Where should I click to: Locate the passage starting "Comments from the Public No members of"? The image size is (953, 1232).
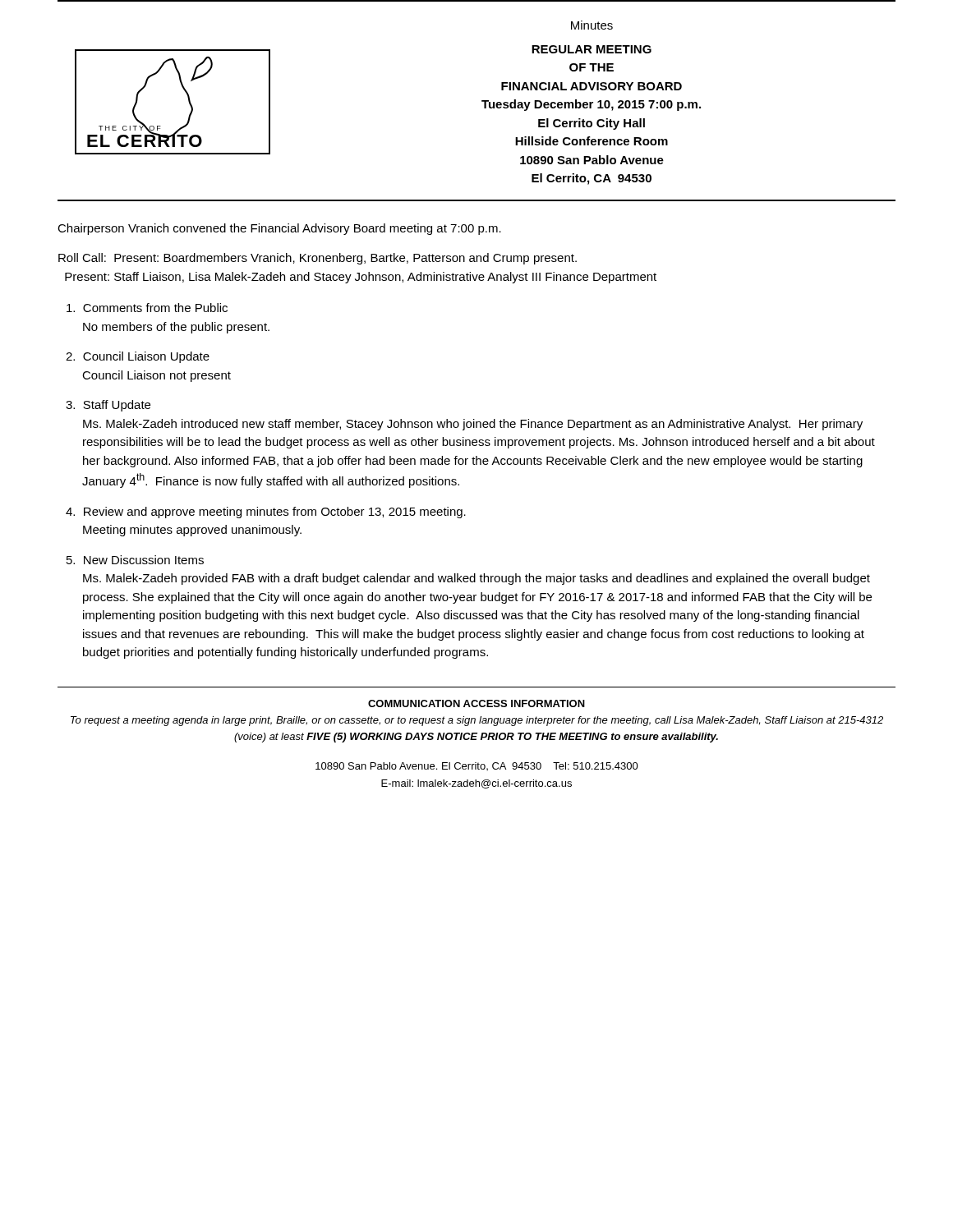pos(147,308)
